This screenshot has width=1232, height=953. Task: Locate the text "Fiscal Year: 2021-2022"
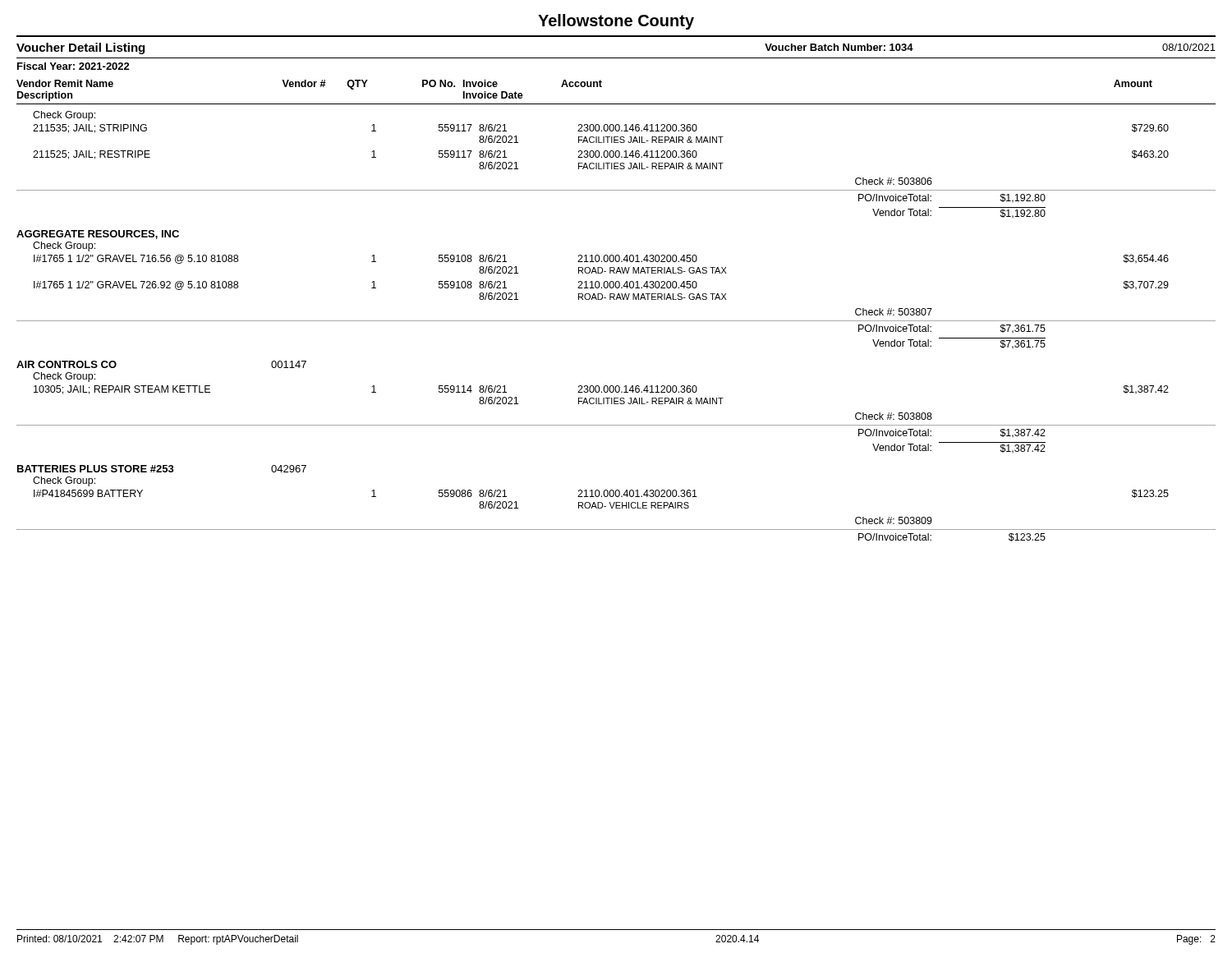pyautogui.click(x=73, y=66)
